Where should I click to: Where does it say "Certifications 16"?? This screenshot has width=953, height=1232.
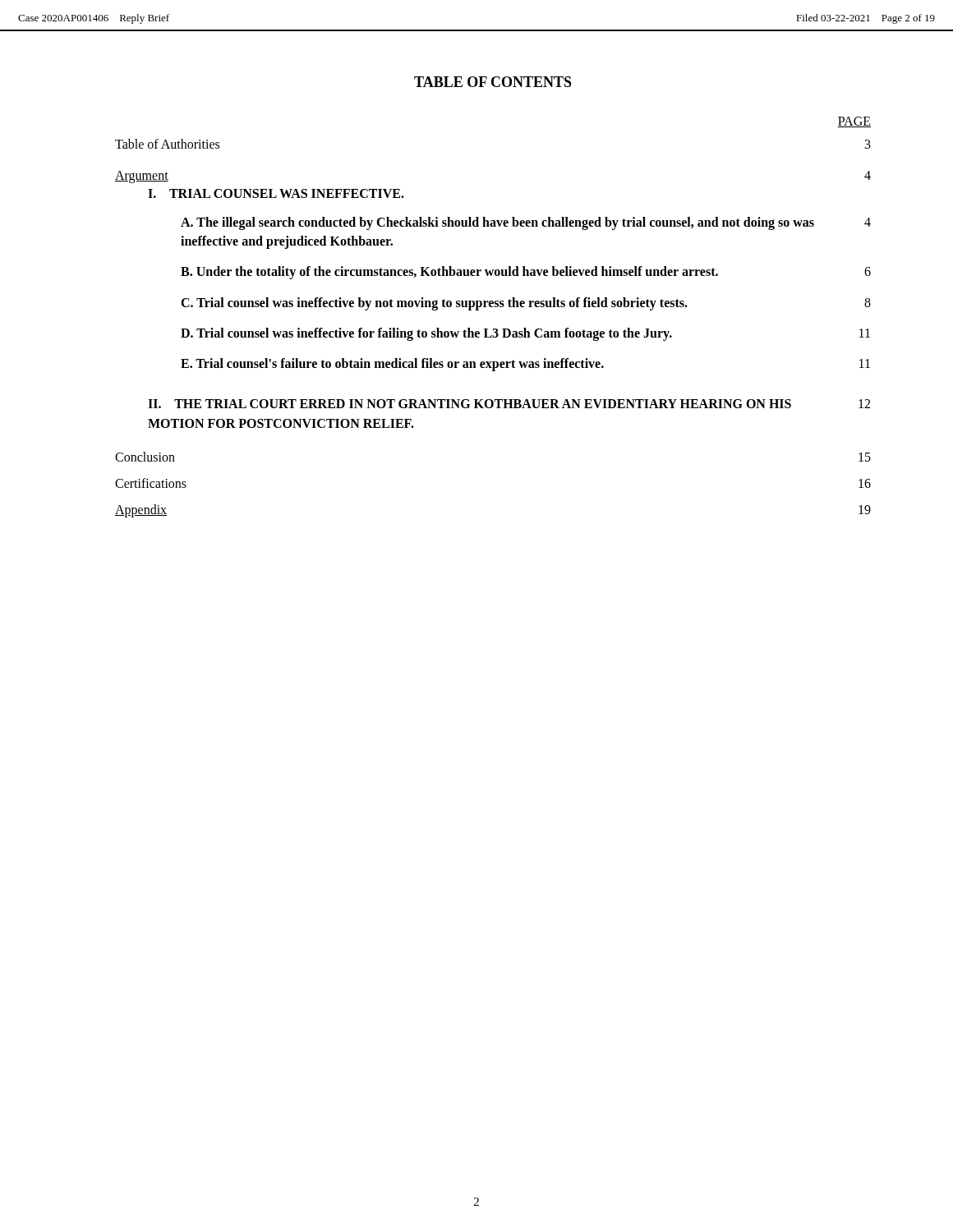139,483
